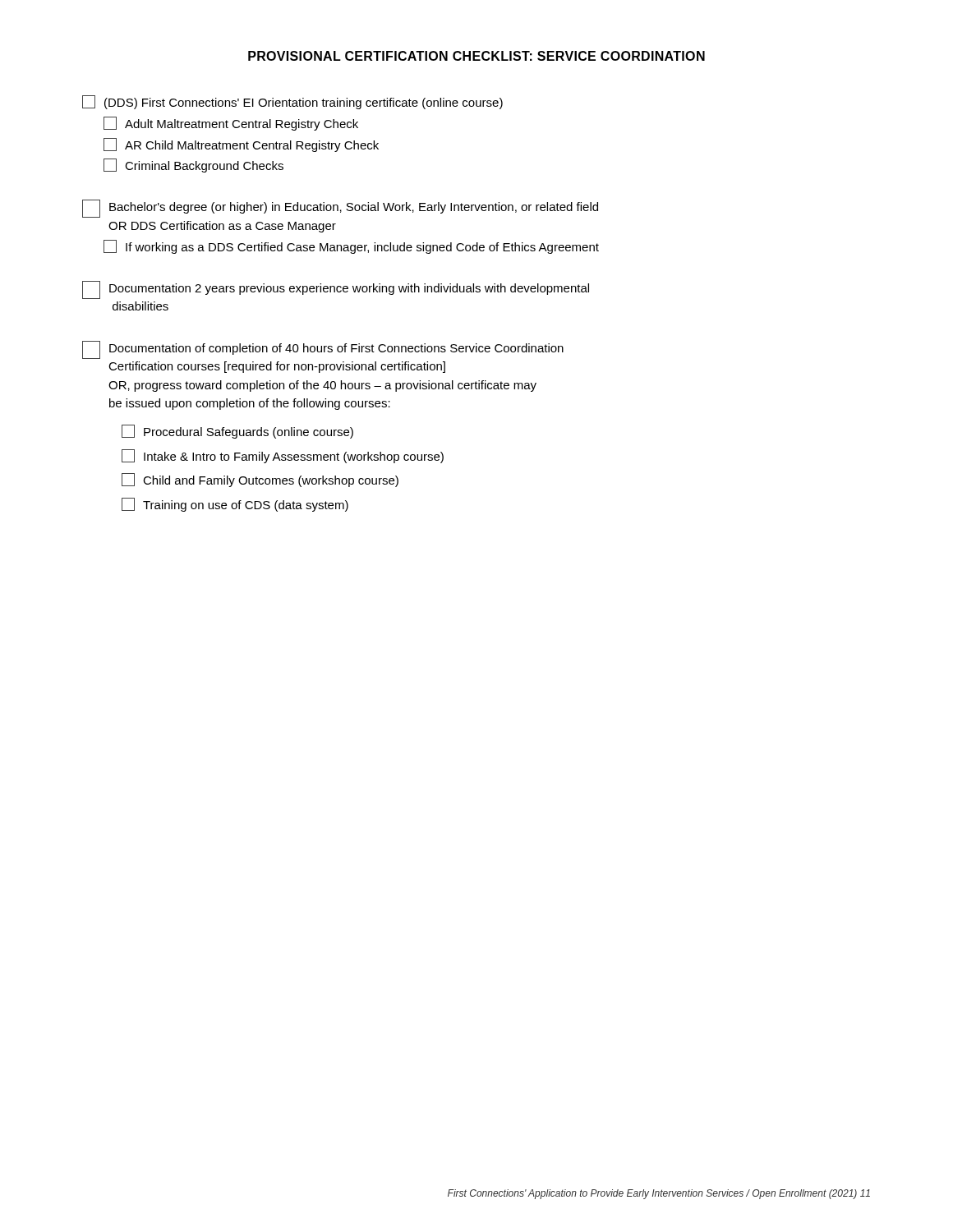
Task: Navigate to the region starting "(DDS) First Connections' EI Orientation training certificate (online"
Action: 476,103
